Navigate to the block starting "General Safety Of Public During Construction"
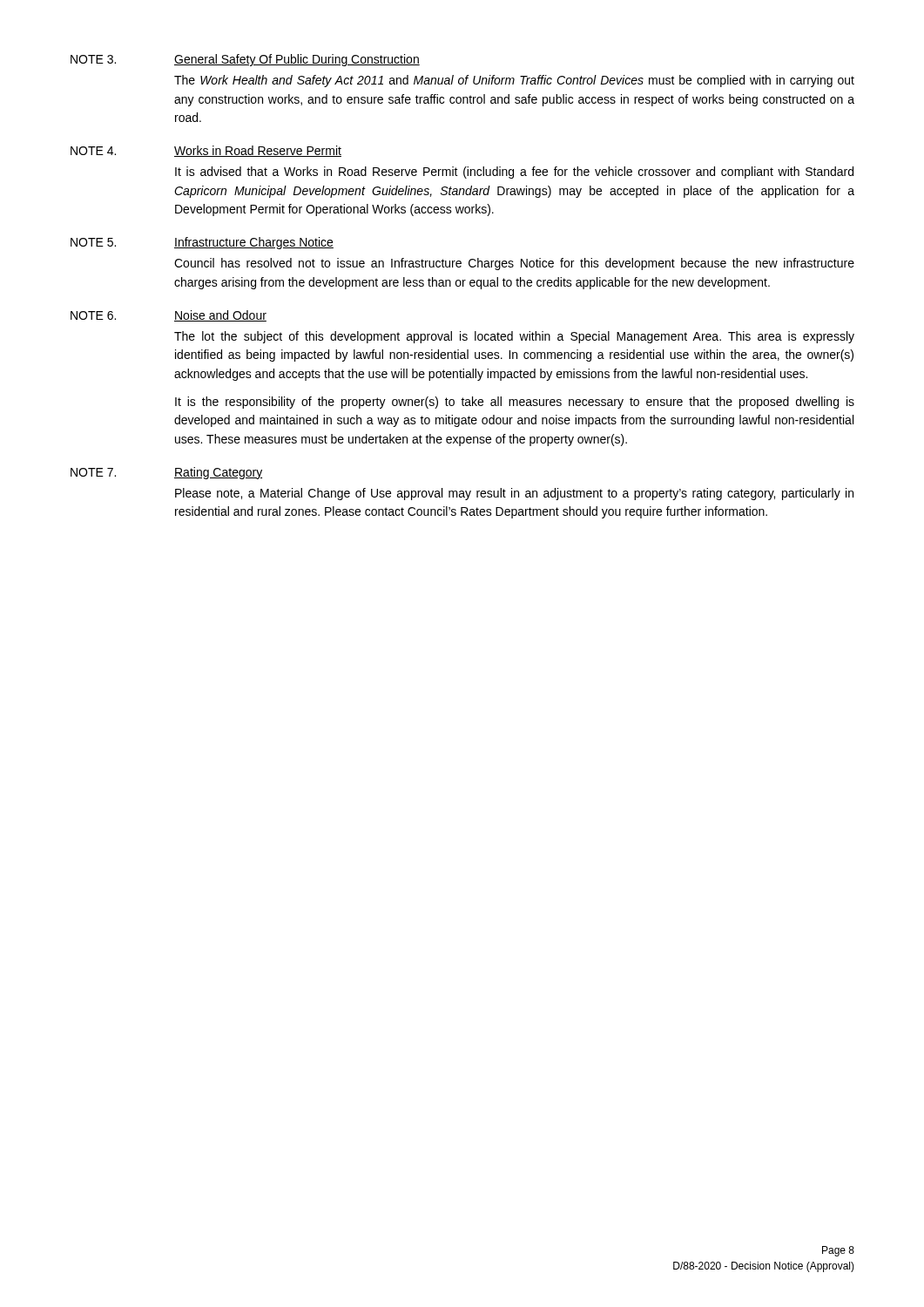Screen dimensions: 1307x924 pos(297,59)
